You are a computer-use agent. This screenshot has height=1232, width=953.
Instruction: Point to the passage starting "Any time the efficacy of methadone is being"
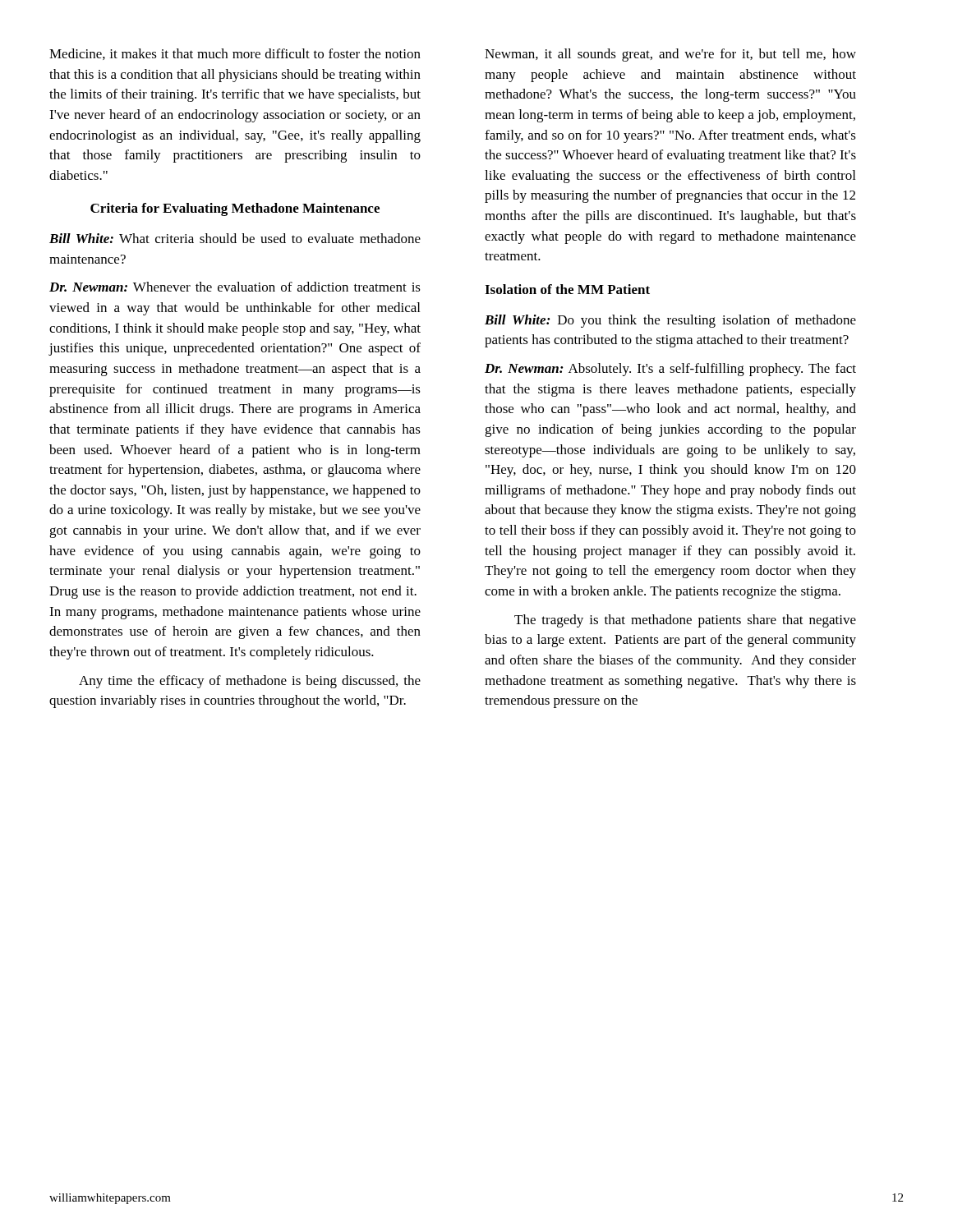235,691
